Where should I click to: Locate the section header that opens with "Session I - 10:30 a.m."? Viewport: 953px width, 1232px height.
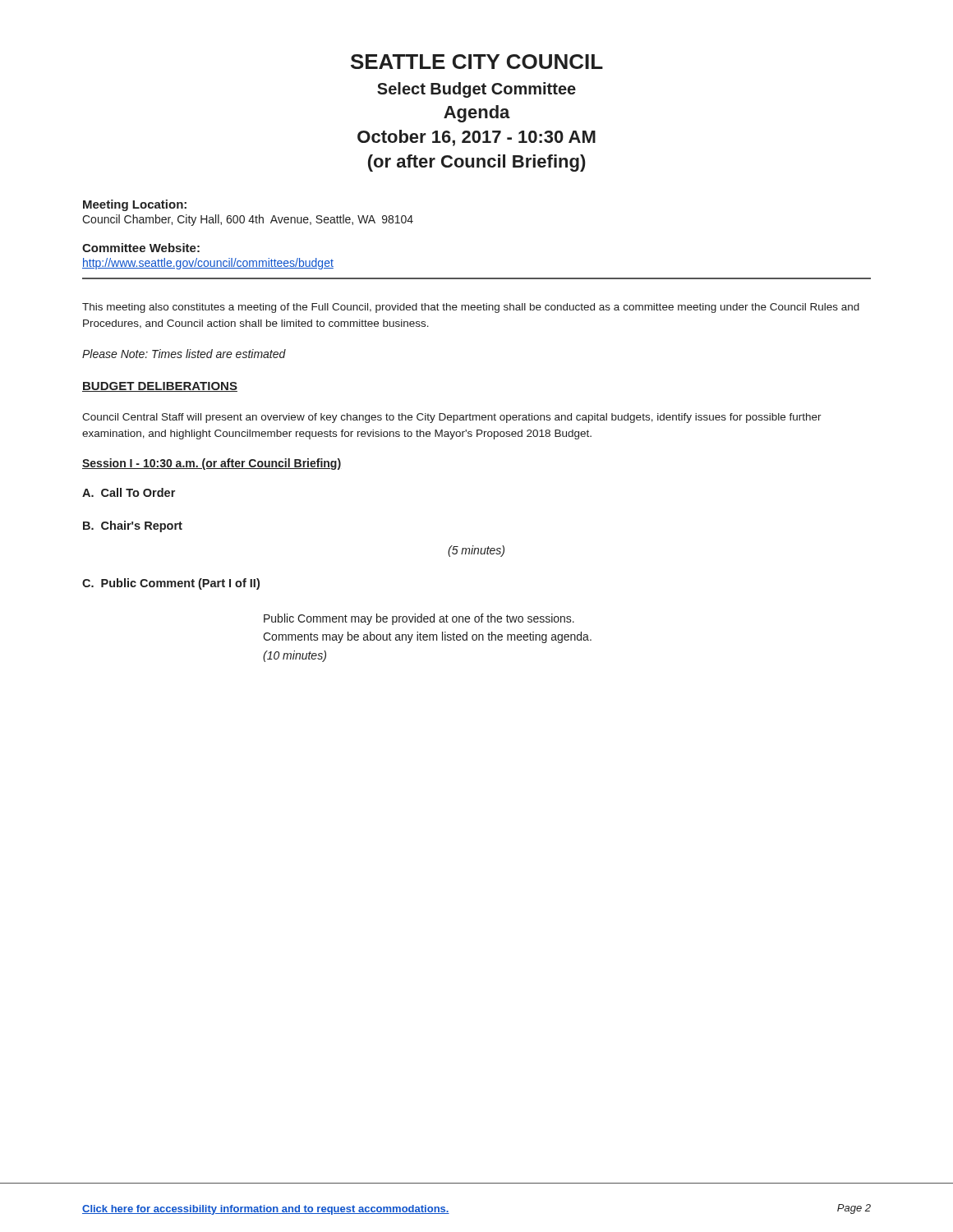click(212, 463)
